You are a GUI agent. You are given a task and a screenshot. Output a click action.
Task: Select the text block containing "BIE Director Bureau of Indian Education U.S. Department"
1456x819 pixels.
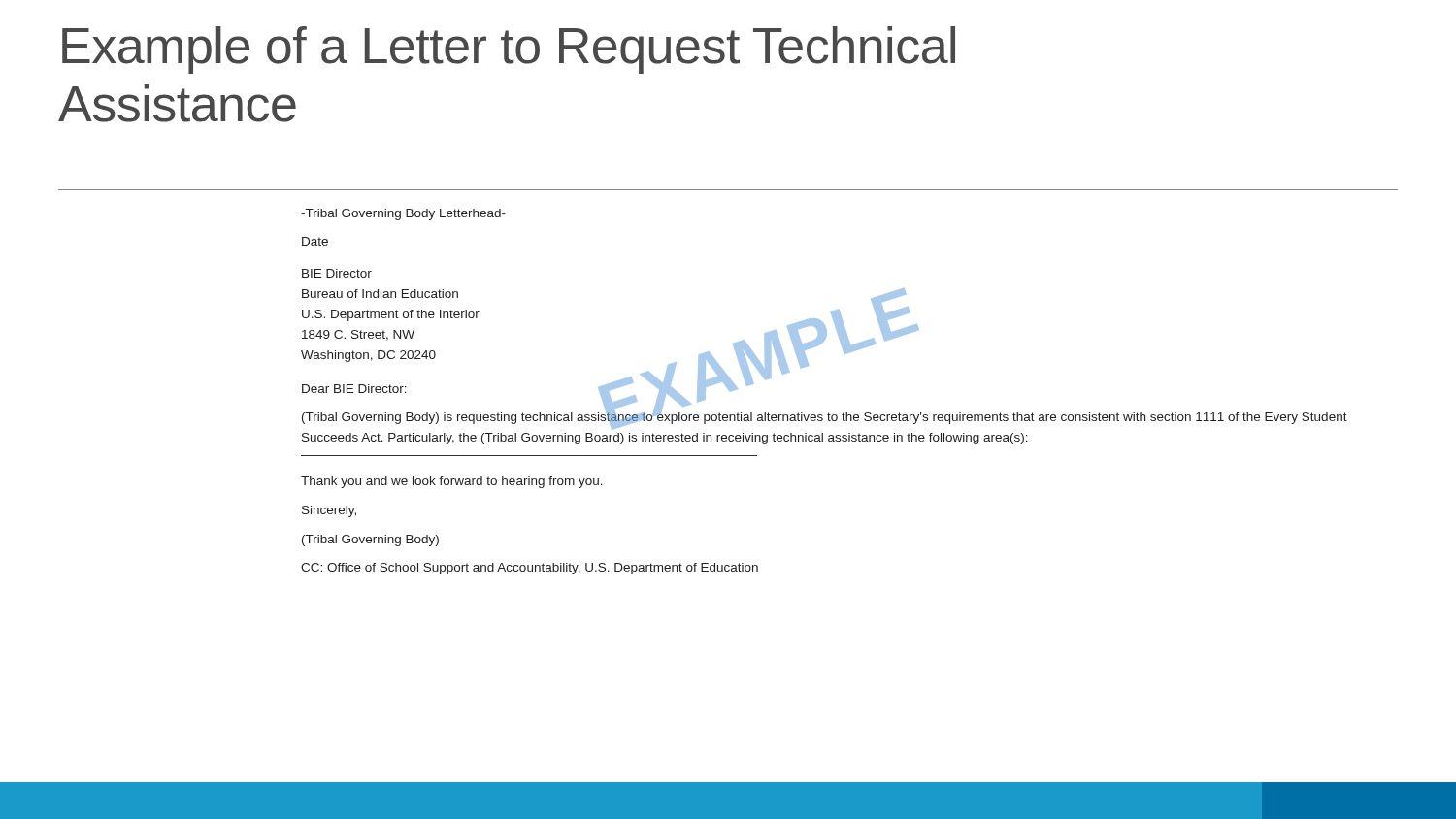coord(390,314)
